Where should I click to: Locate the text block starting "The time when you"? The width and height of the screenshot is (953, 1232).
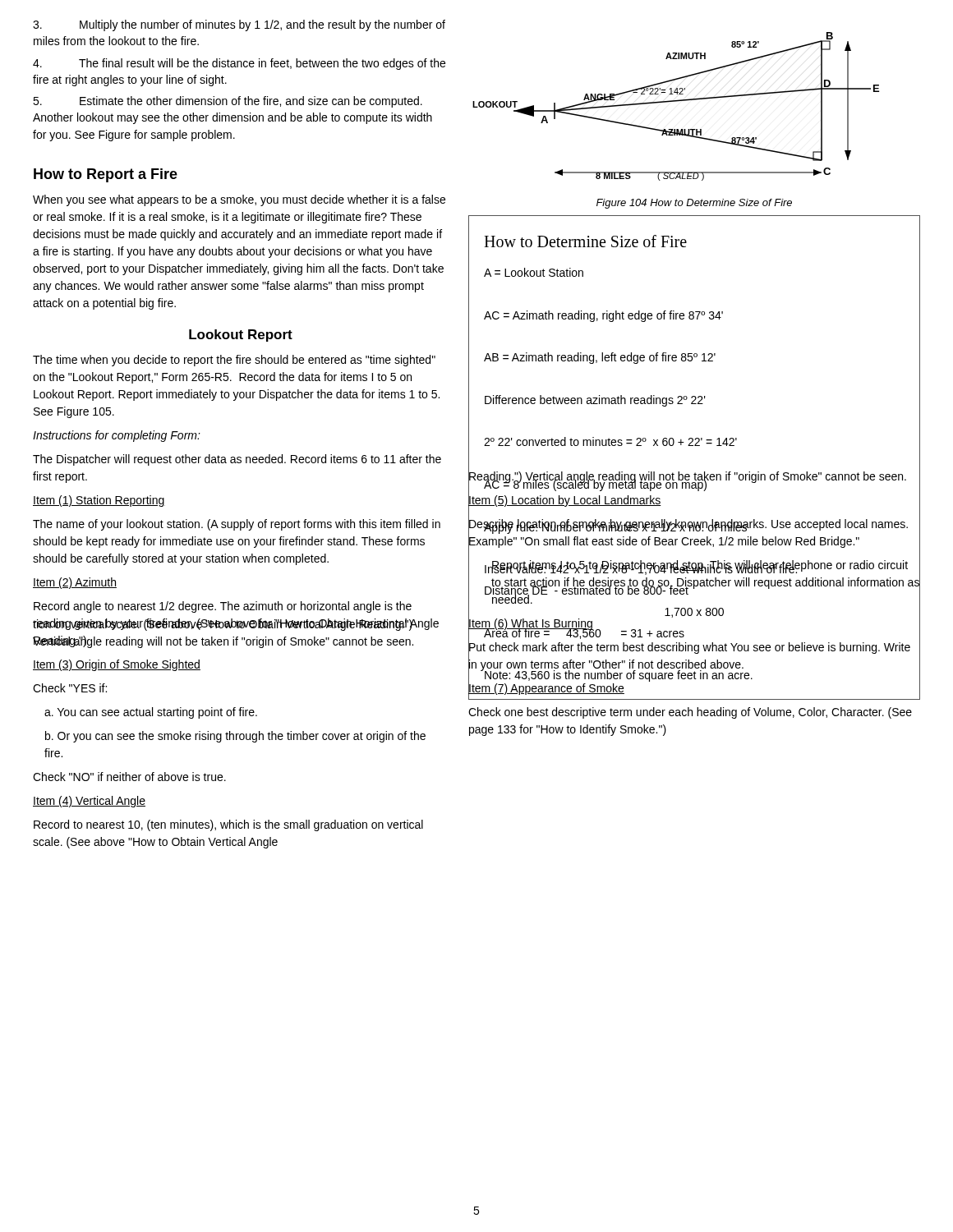click(237, 386)
